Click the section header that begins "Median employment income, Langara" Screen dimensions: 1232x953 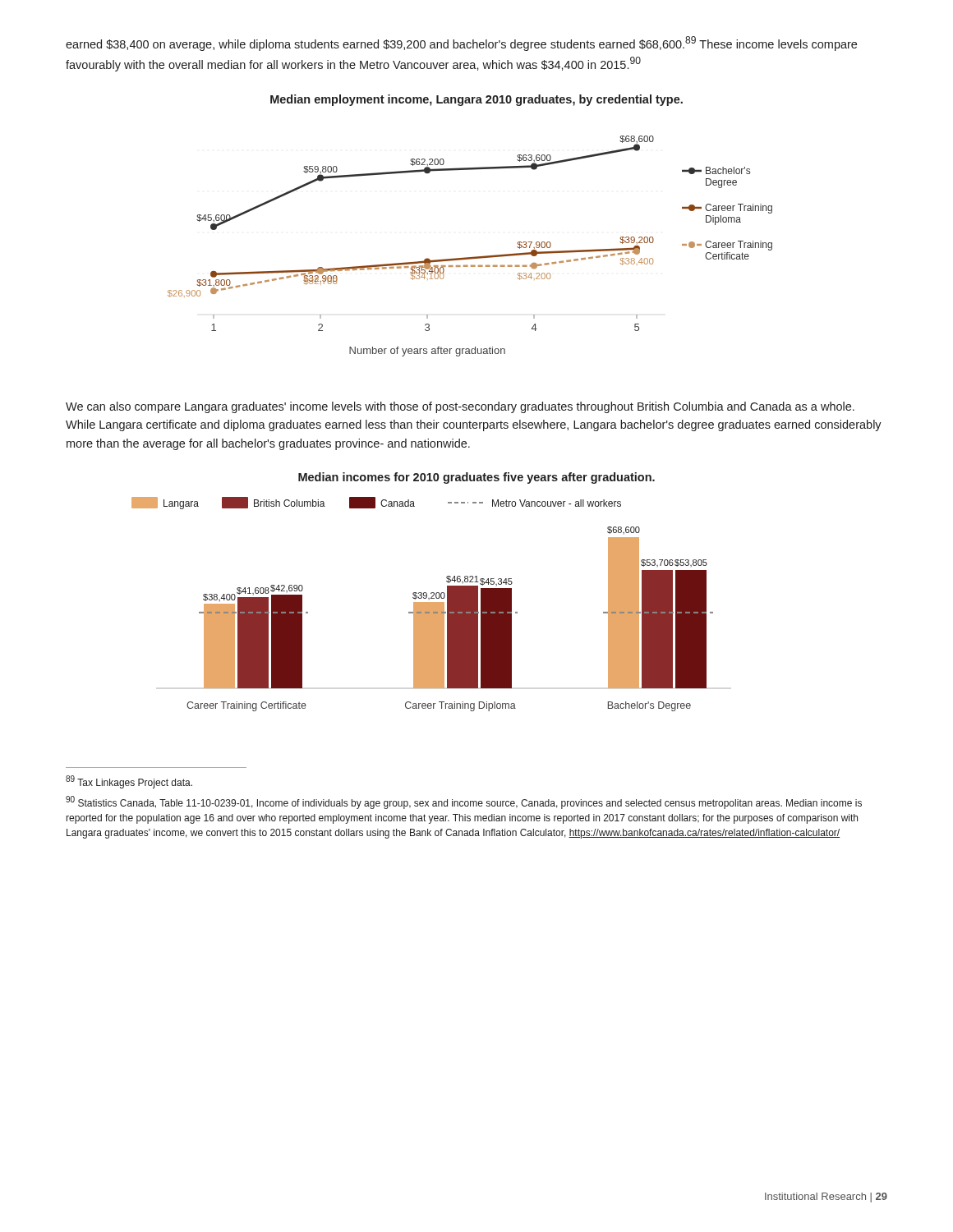tap(476, 99)
